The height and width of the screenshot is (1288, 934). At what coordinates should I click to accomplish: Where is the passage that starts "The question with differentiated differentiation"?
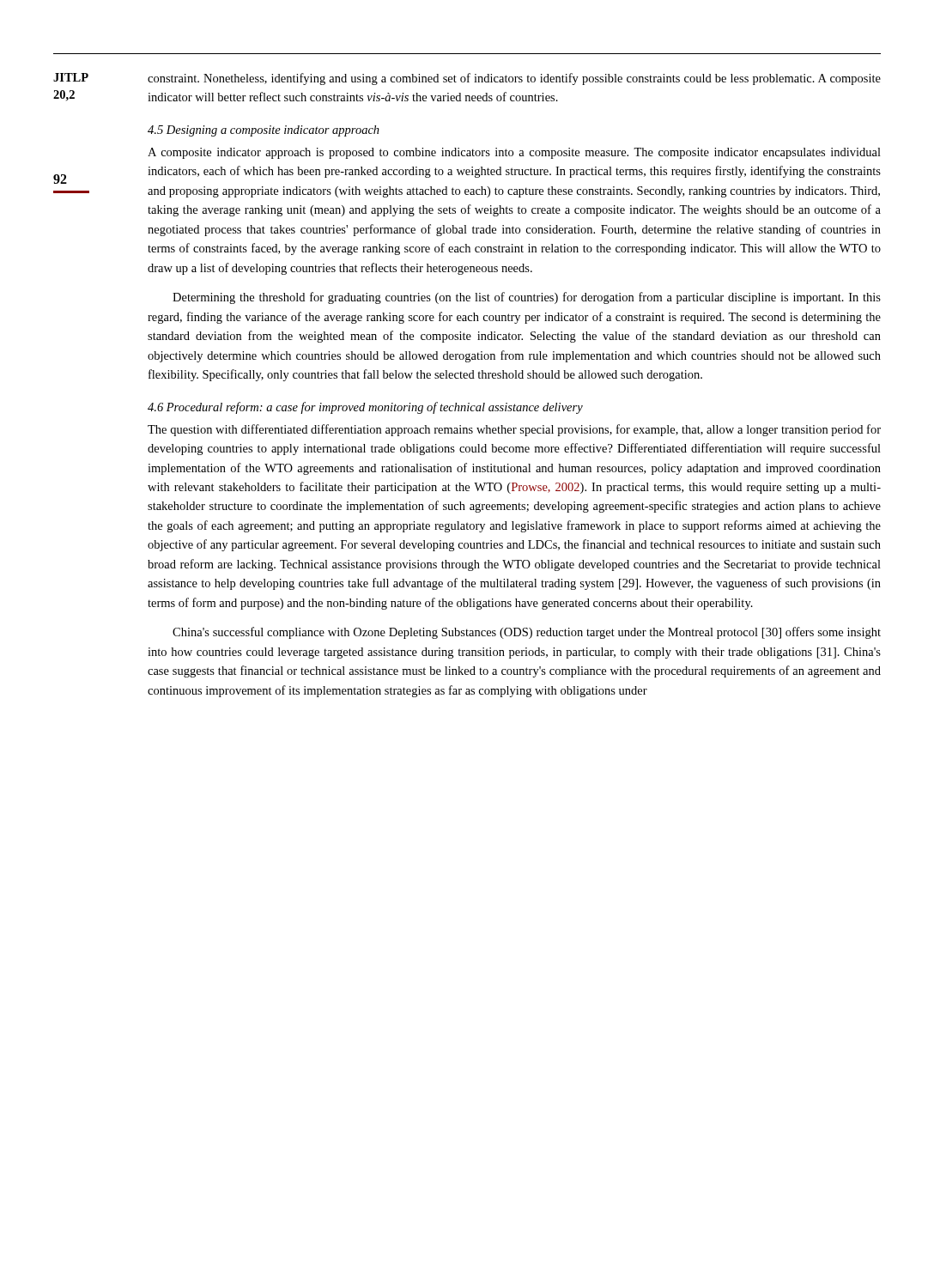pyautogui.click(x=514, y=560)
